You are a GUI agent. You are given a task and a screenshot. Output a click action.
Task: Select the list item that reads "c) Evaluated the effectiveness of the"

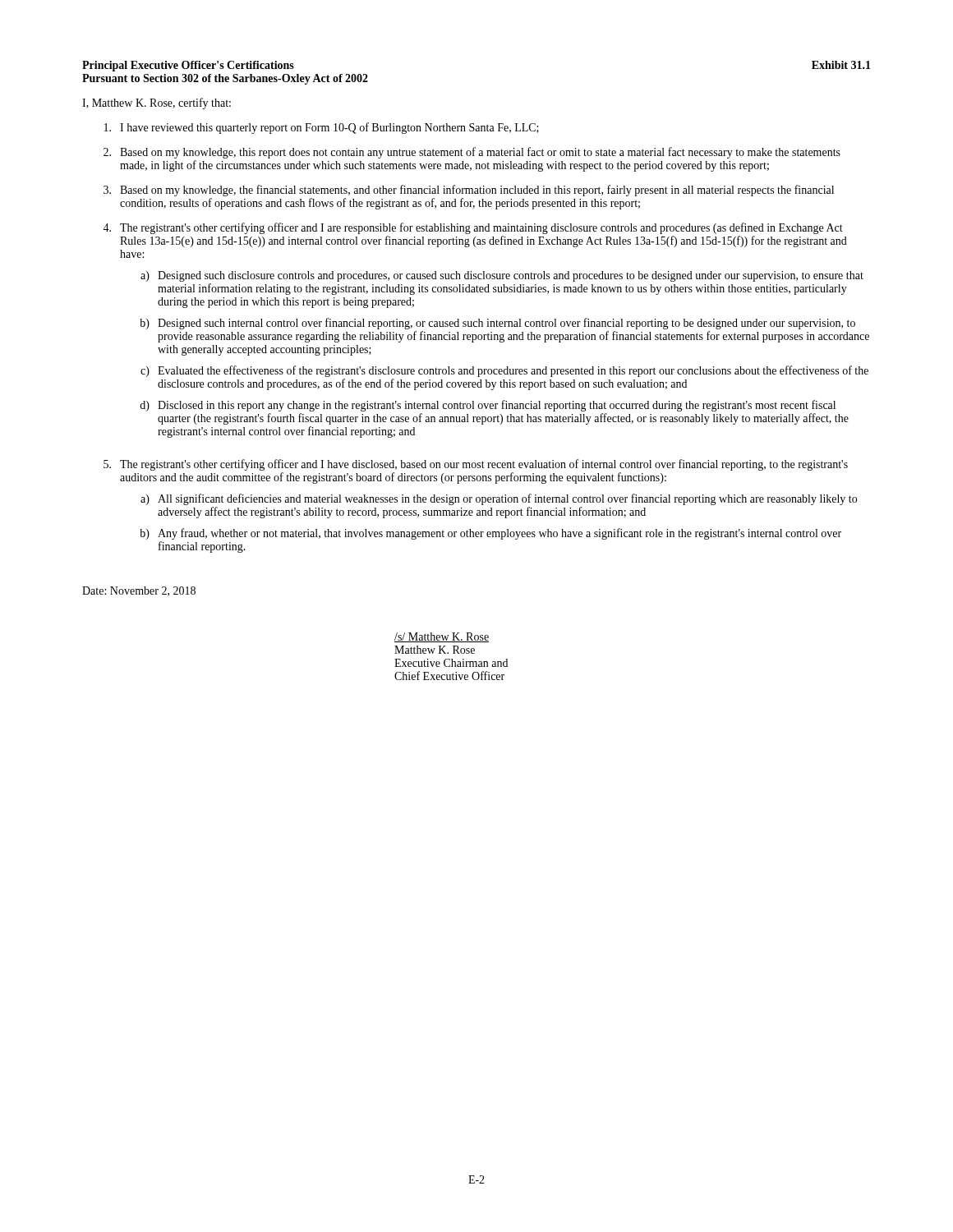pyautogui.click(x=495, y=378)
